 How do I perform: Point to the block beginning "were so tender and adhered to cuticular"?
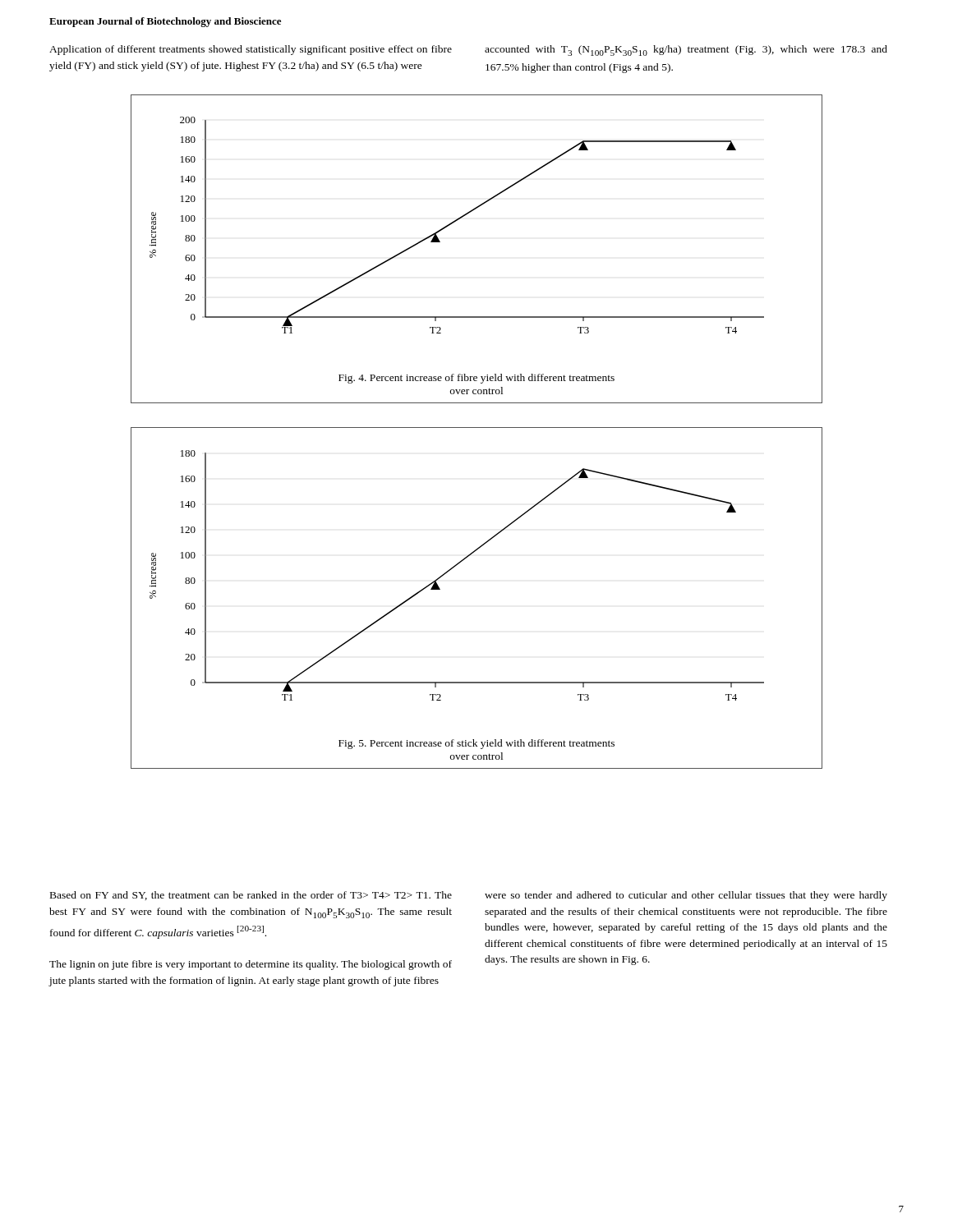(x=686, y=927)
